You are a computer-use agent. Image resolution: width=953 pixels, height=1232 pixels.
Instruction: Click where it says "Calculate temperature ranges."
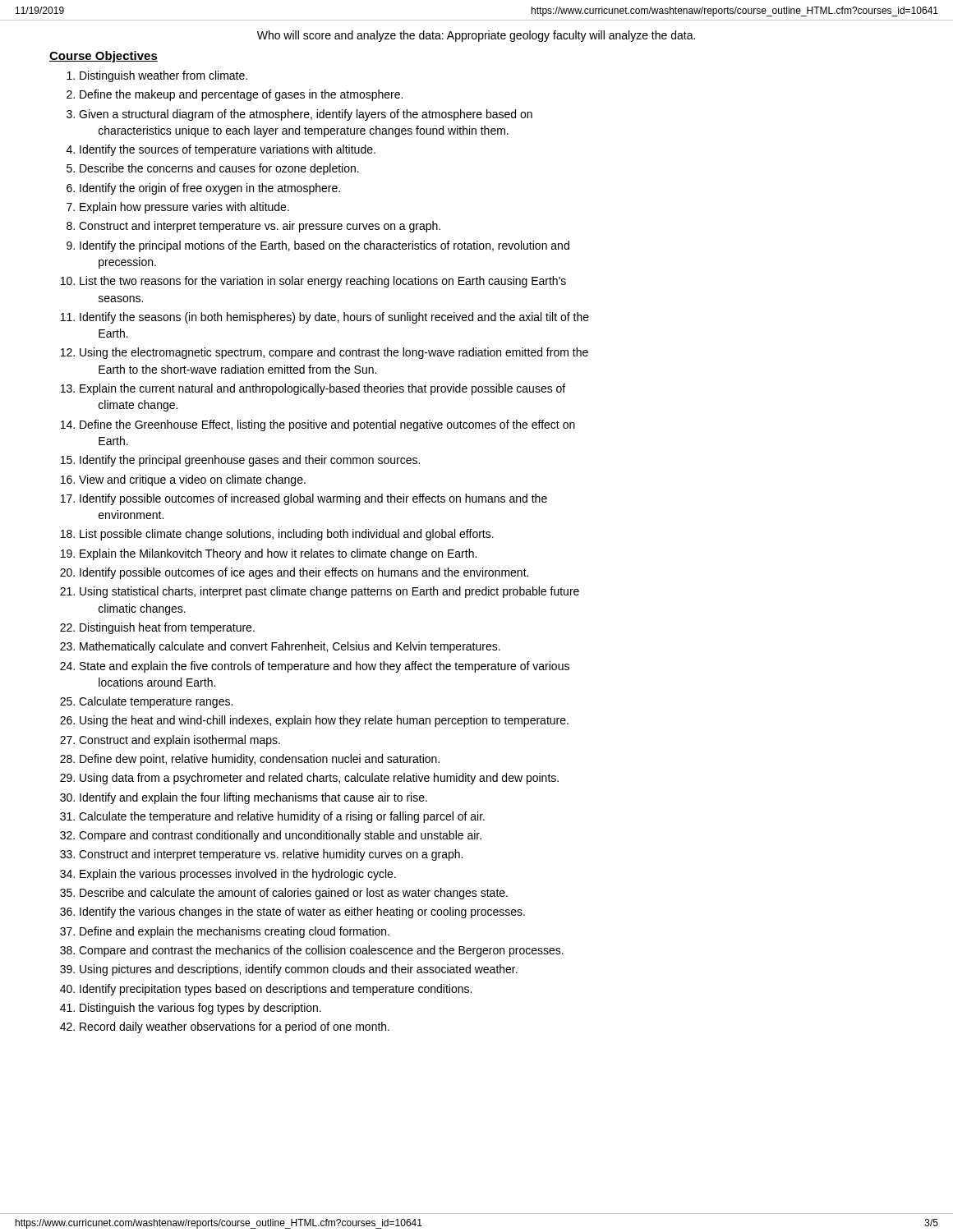point(156,702)
